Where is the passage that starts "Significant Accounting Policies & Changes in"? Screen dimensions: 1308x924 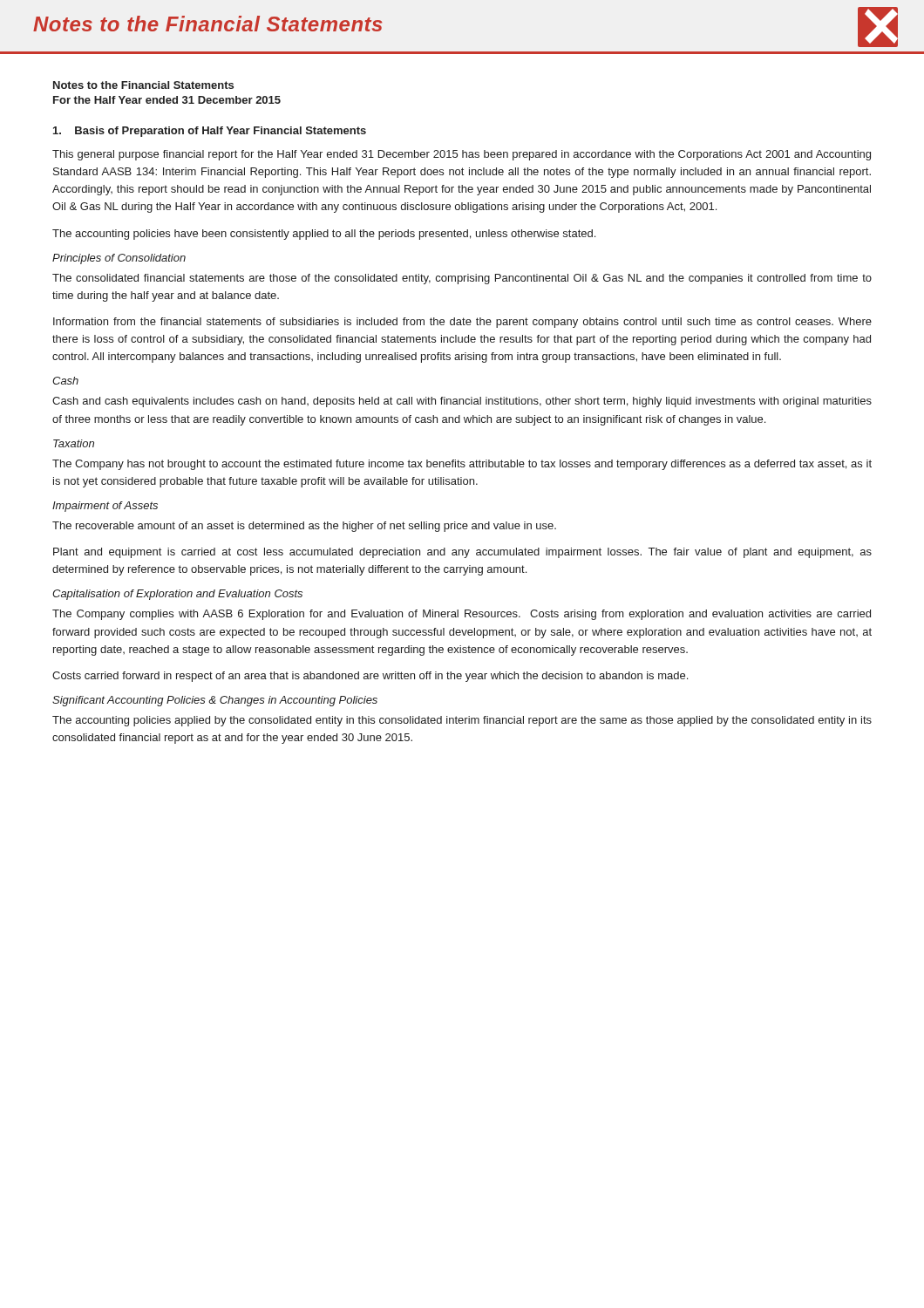point(215,700)
